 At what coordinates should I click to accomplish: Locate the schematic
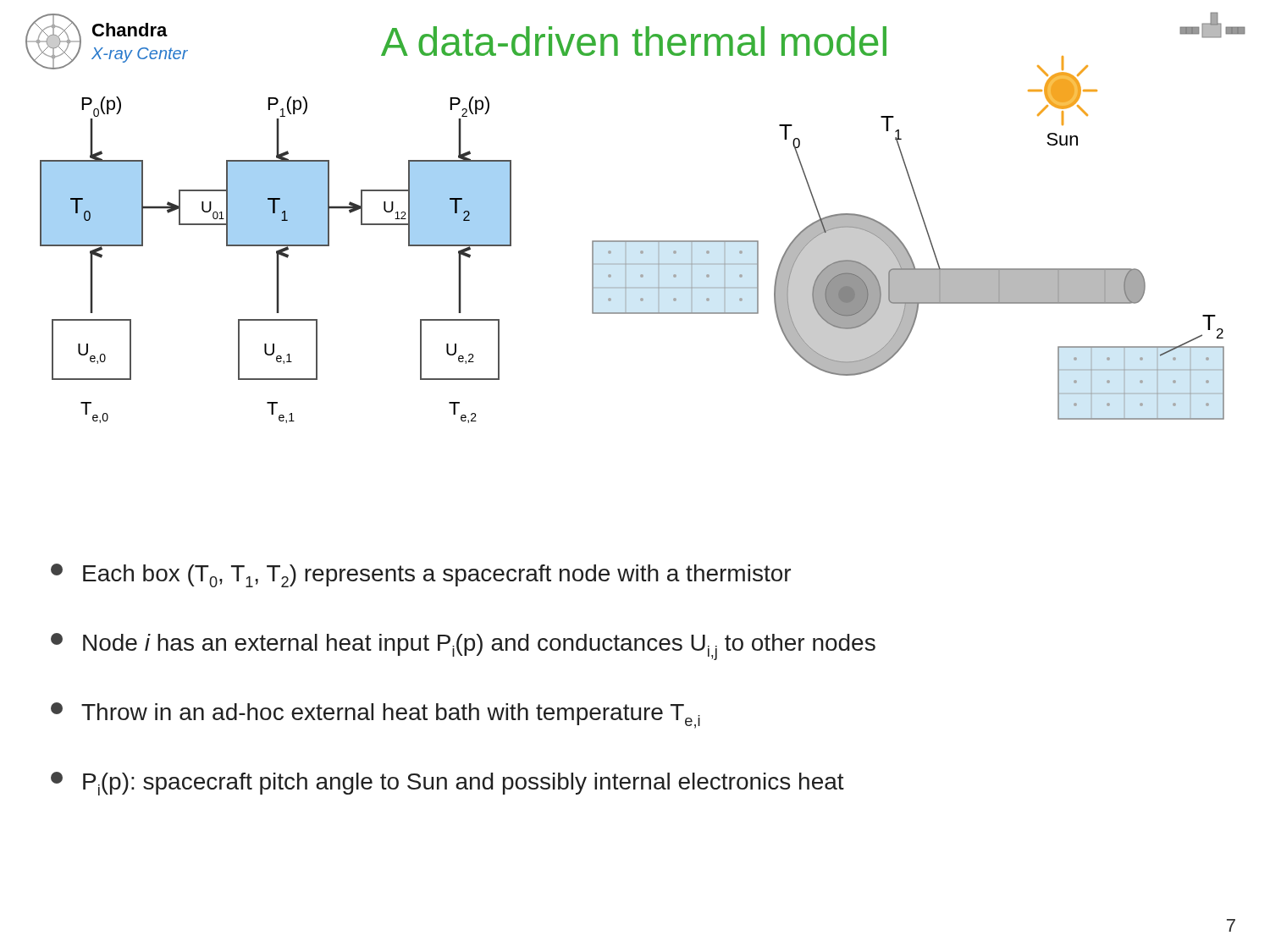pos(296,309)
